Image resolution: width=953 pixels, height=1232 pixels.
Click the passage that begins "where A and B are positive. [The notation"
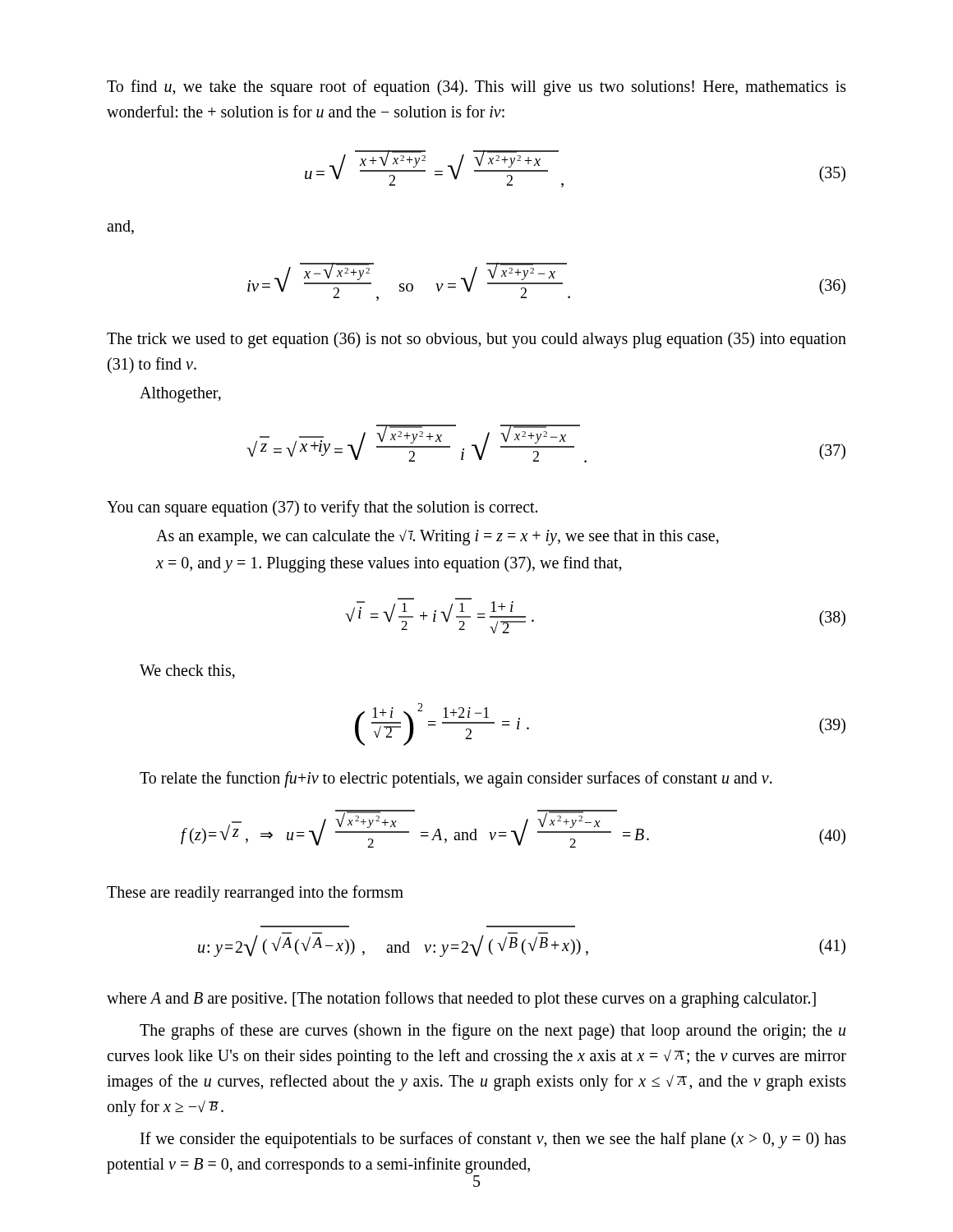tap(462, 998)
